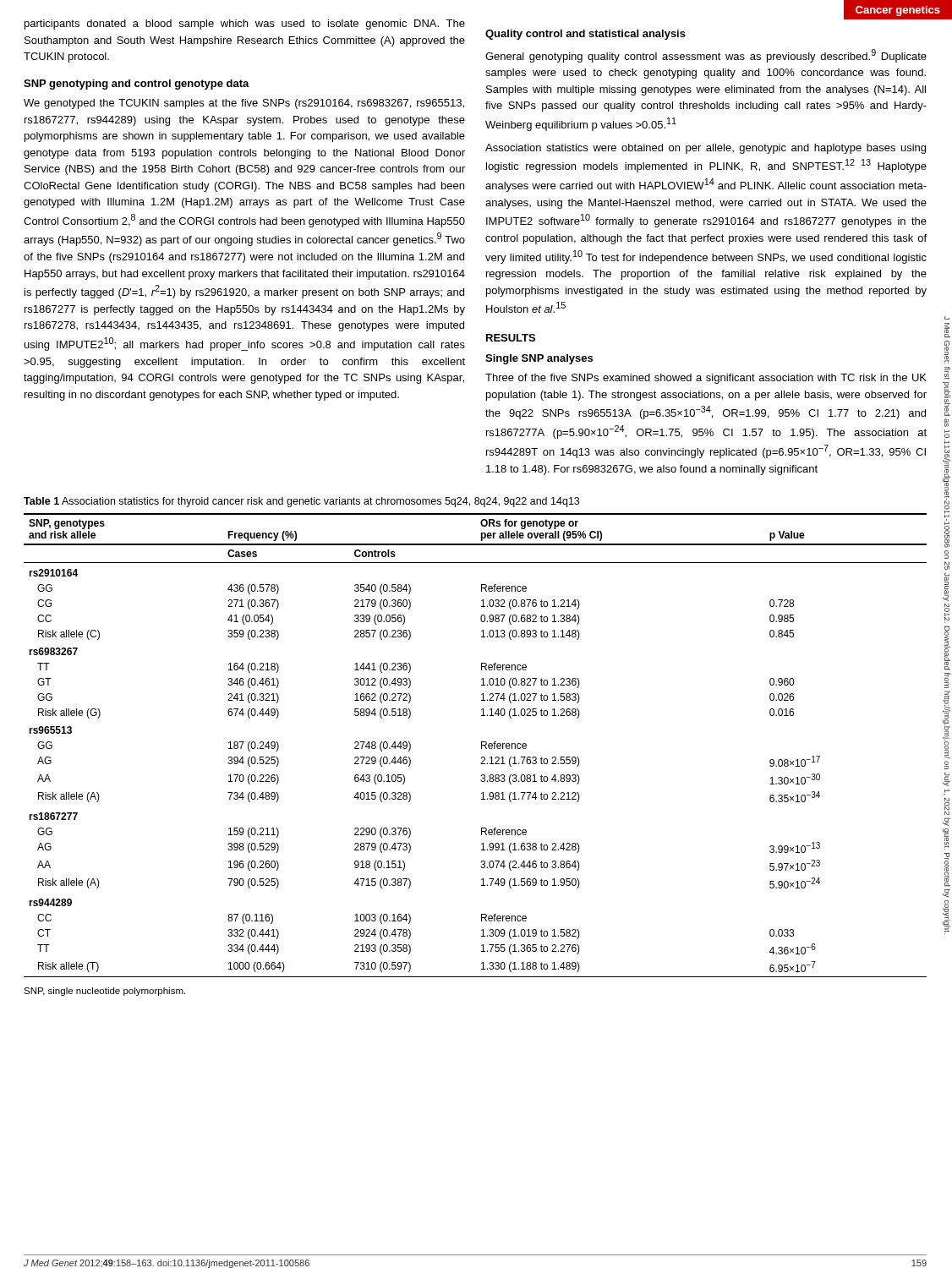
Task: Find the block on this page that starts "Three of the five"
Action: click(706, 423)
